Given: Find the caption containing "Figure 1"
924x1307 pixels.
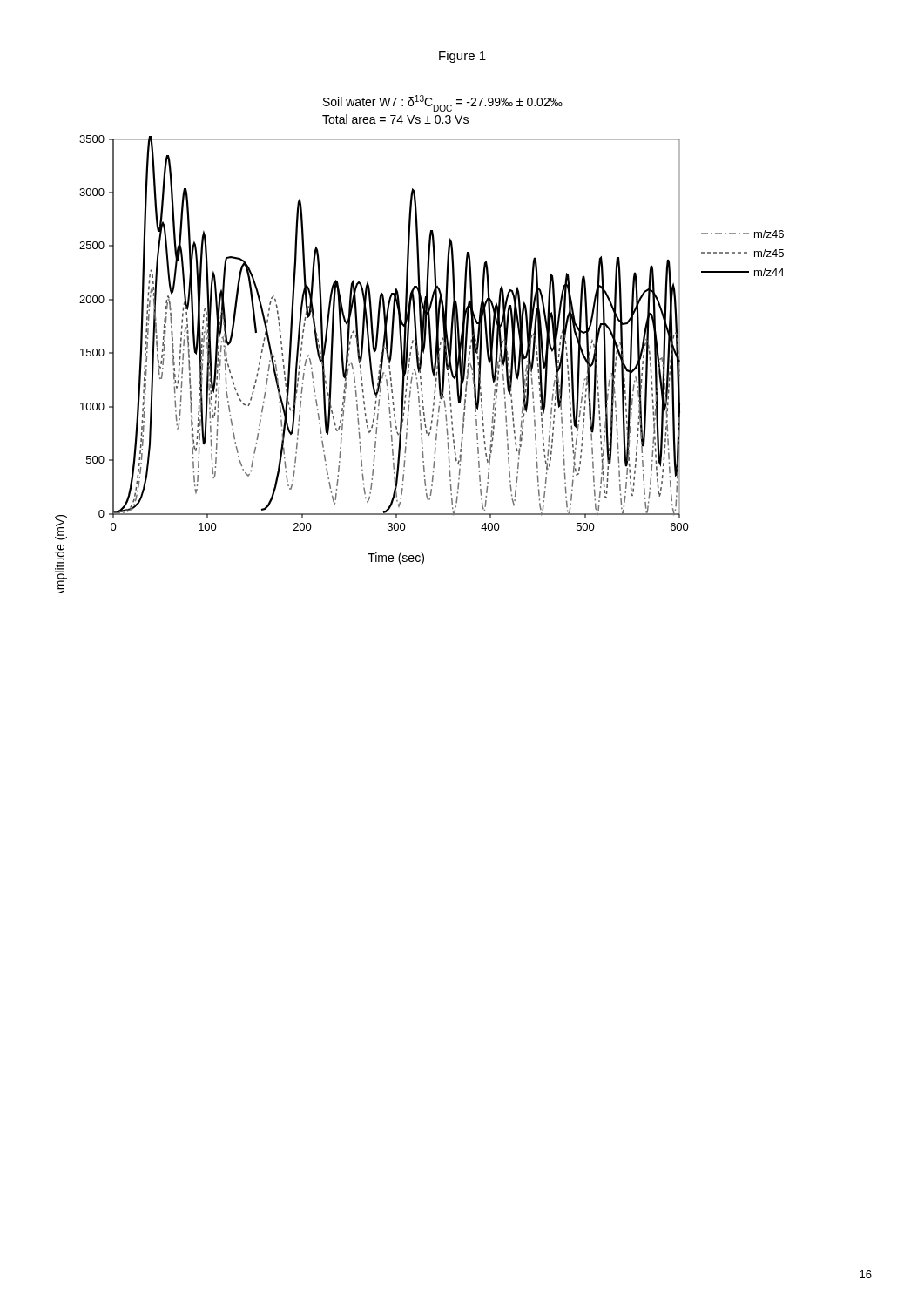Looking at the screenshot, I should pyautogui.click(x=462, y=55).
